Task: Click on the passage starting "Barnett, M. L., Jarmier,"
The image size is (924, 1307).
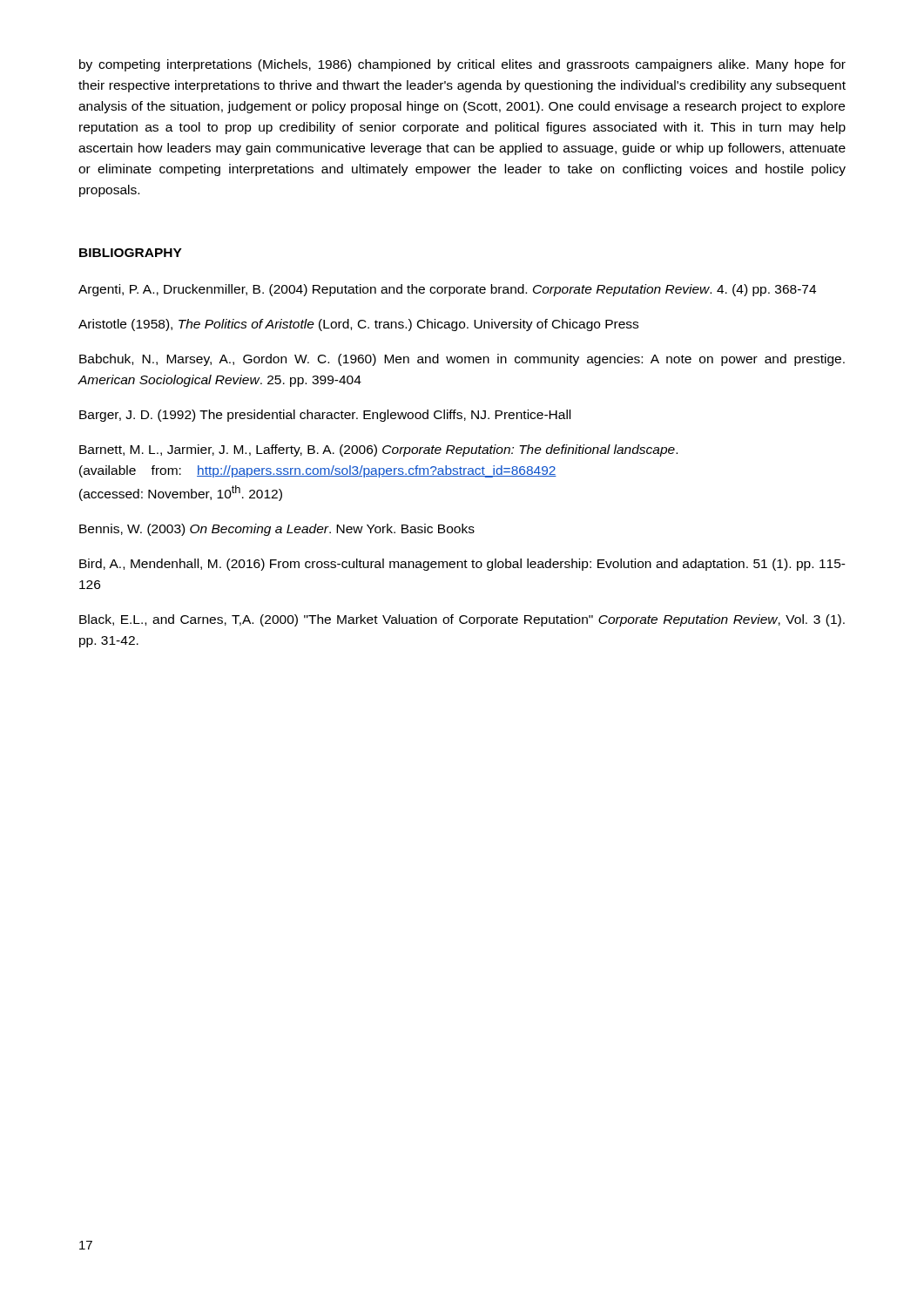Action: 379,472
